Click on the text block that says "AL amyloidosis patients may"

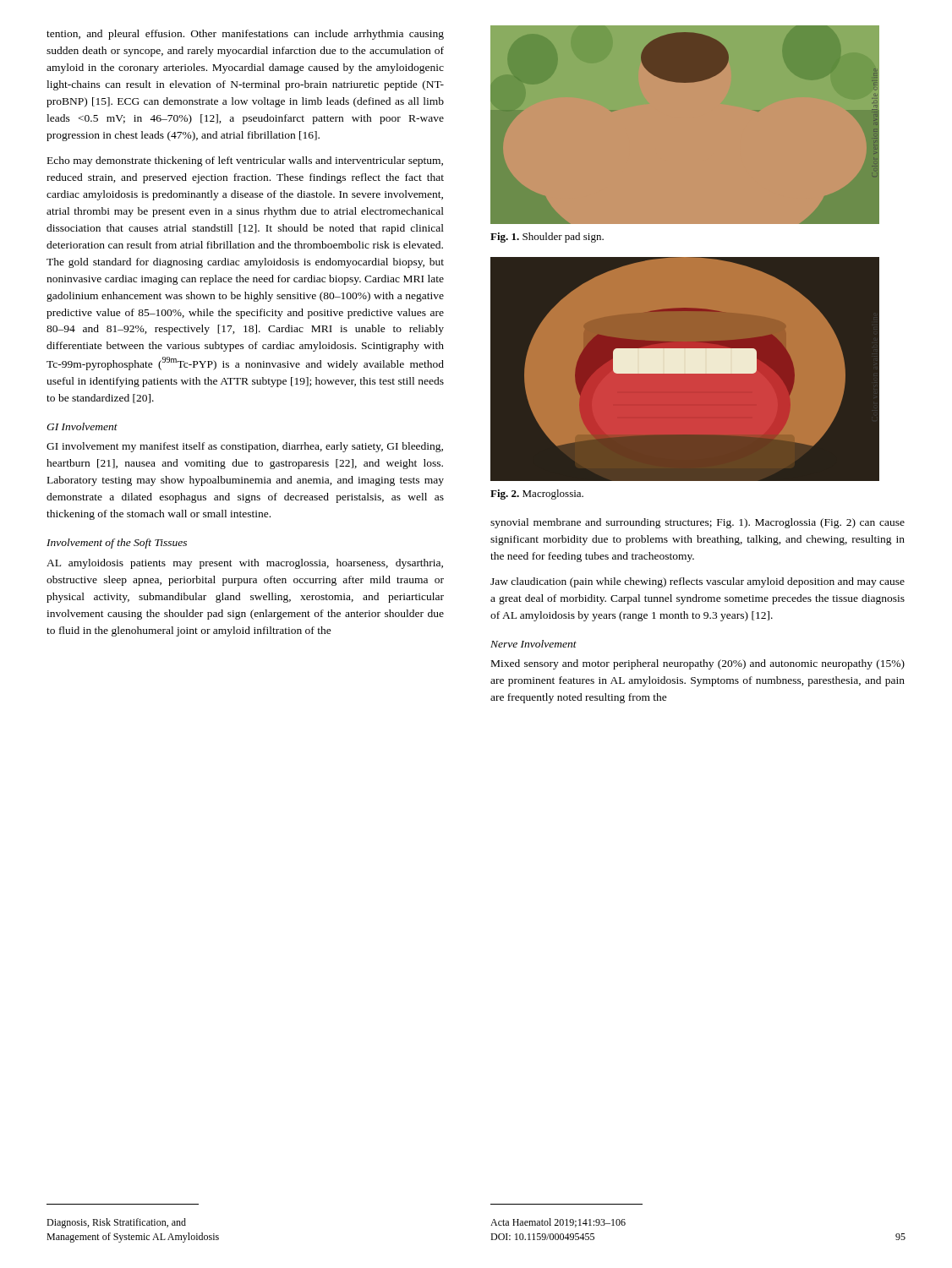tap(245, 596)
